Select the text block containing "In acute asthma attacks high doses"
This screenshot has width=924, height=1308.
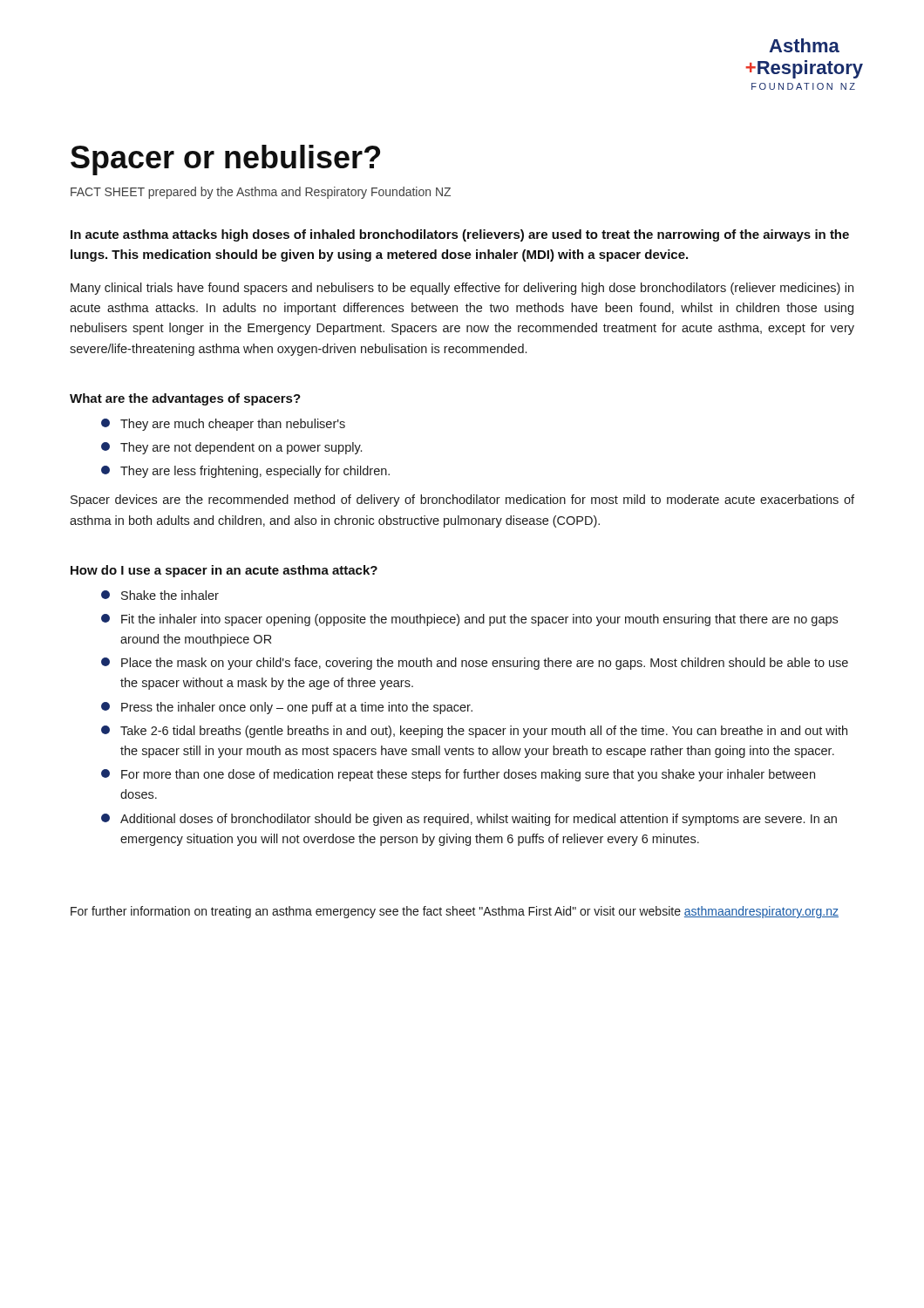coord(460,244)
